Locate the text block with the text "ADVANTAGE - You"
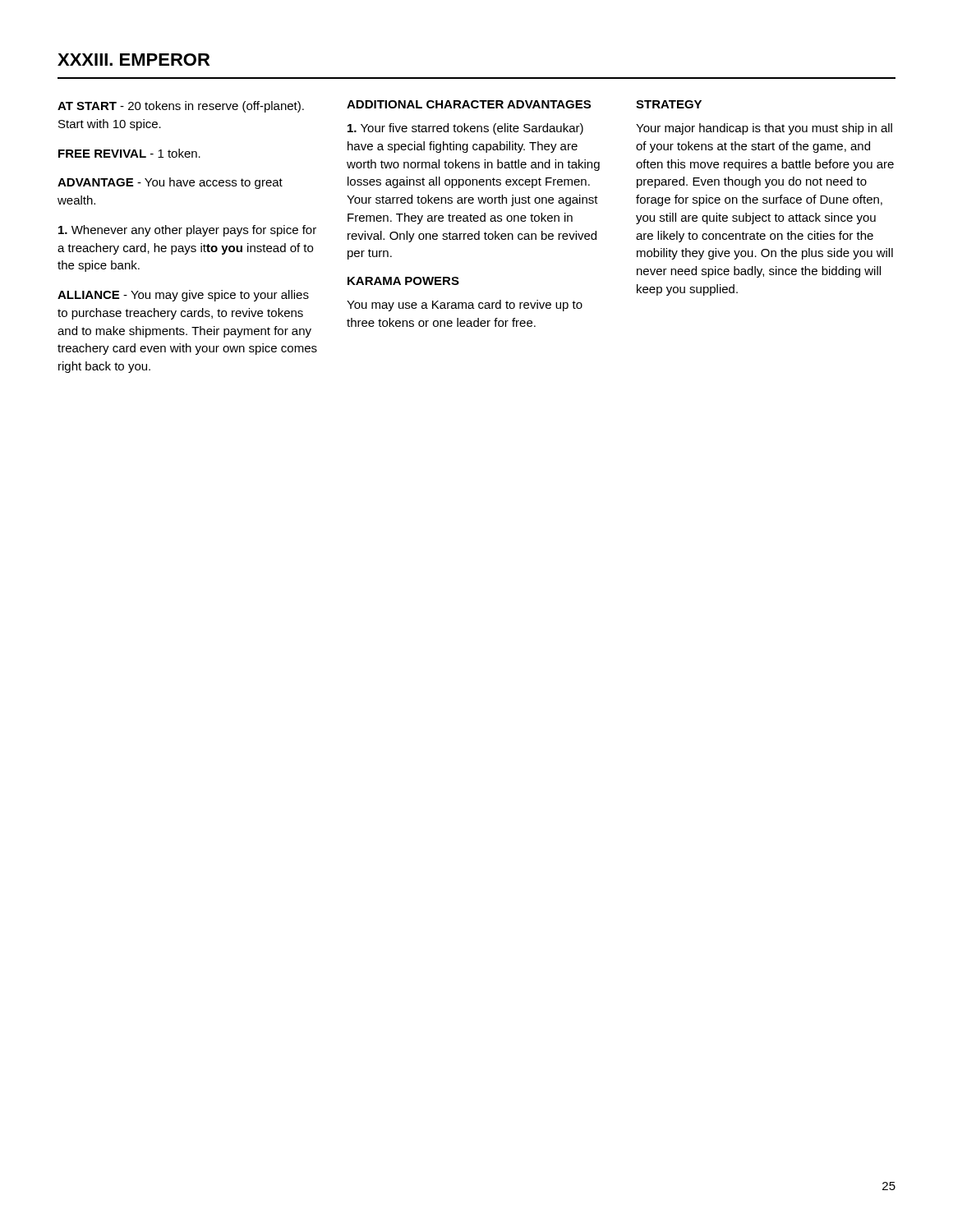Viewport: 953px width, 1232px height. click(187, 191)
